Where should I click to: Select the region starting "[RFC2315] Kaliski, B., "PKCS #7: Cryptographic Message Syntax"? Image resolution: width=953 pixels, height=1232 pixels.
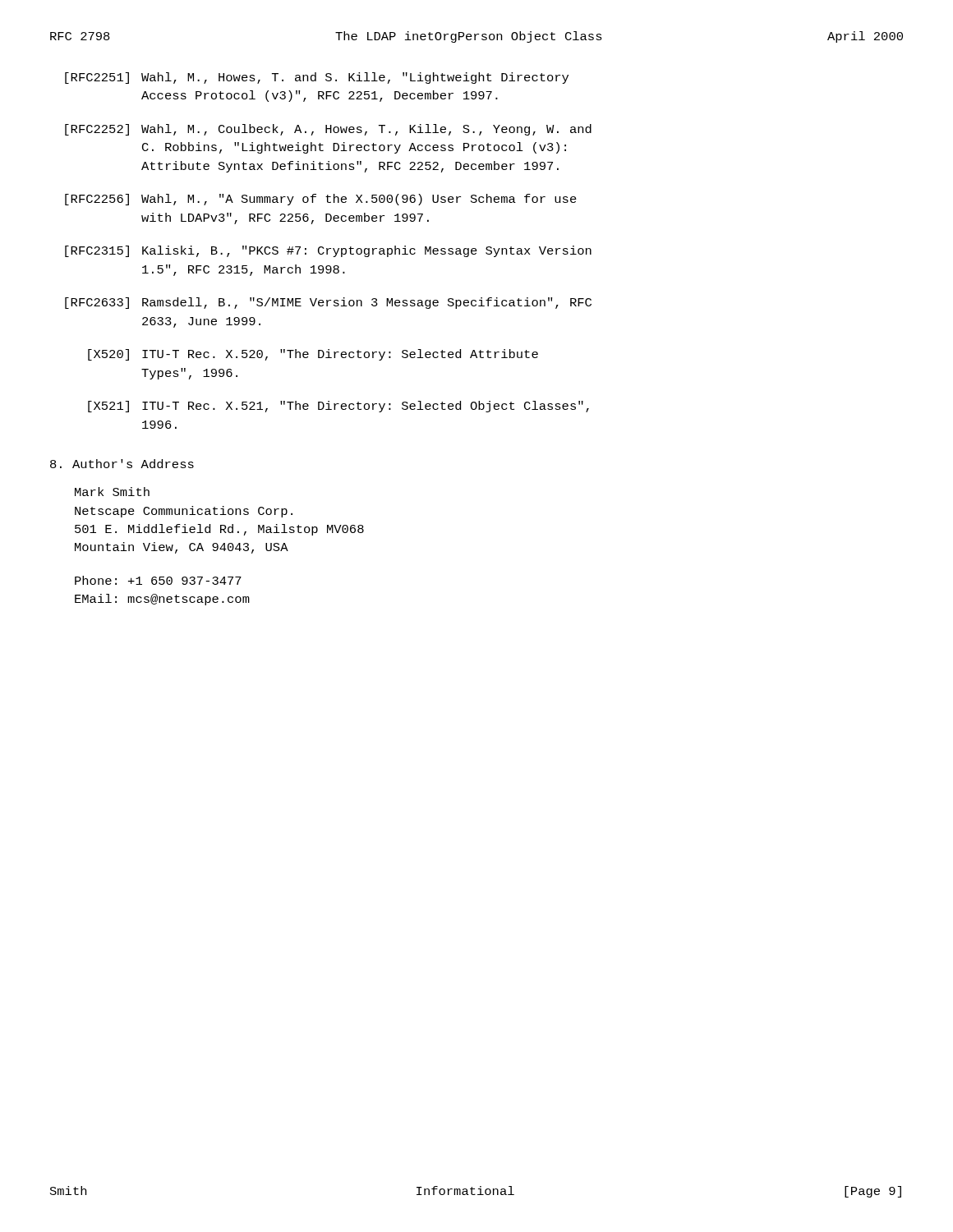(476, 261)
